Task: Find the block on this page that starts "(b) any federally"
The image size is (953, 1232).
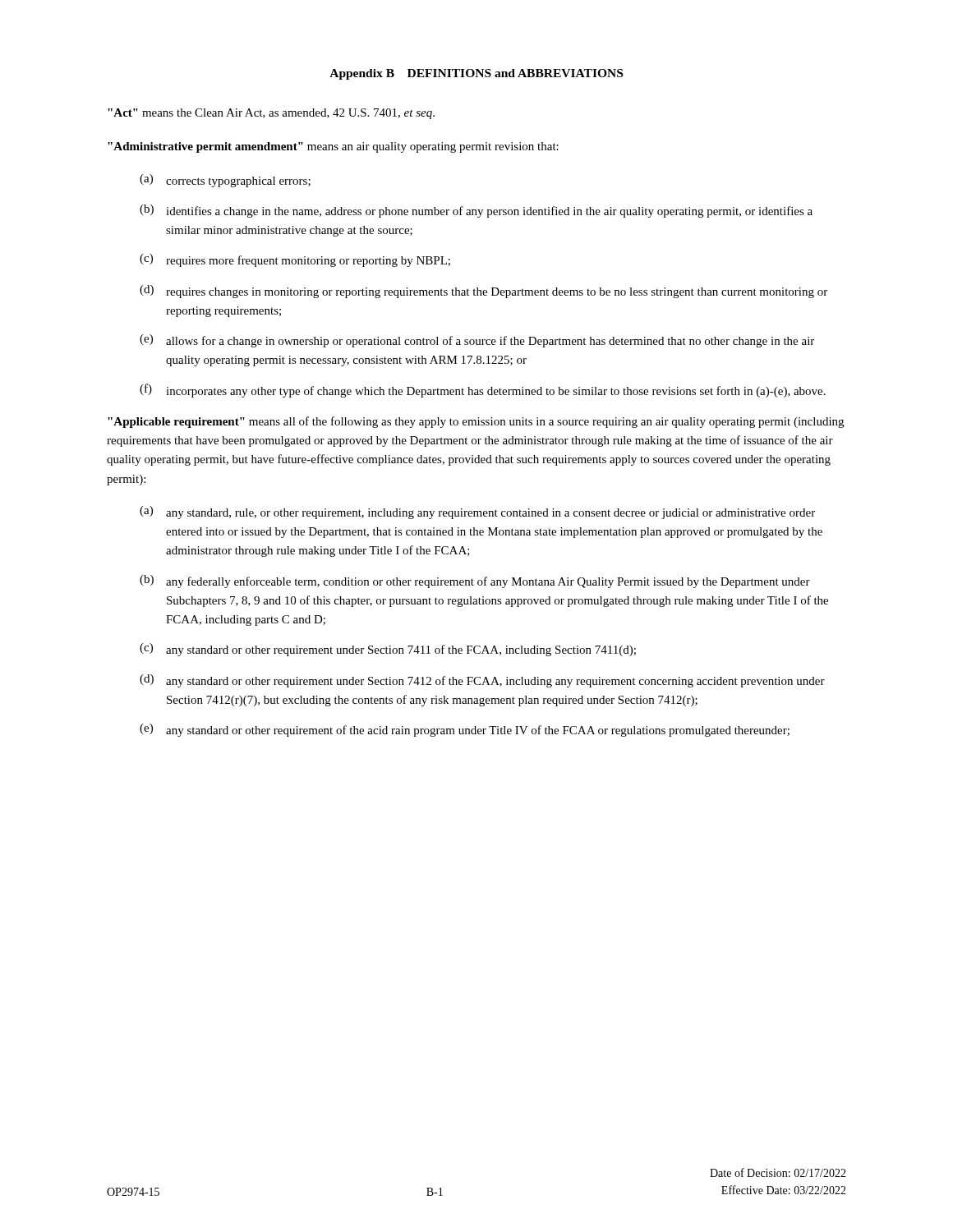Action: coord(493,601)
